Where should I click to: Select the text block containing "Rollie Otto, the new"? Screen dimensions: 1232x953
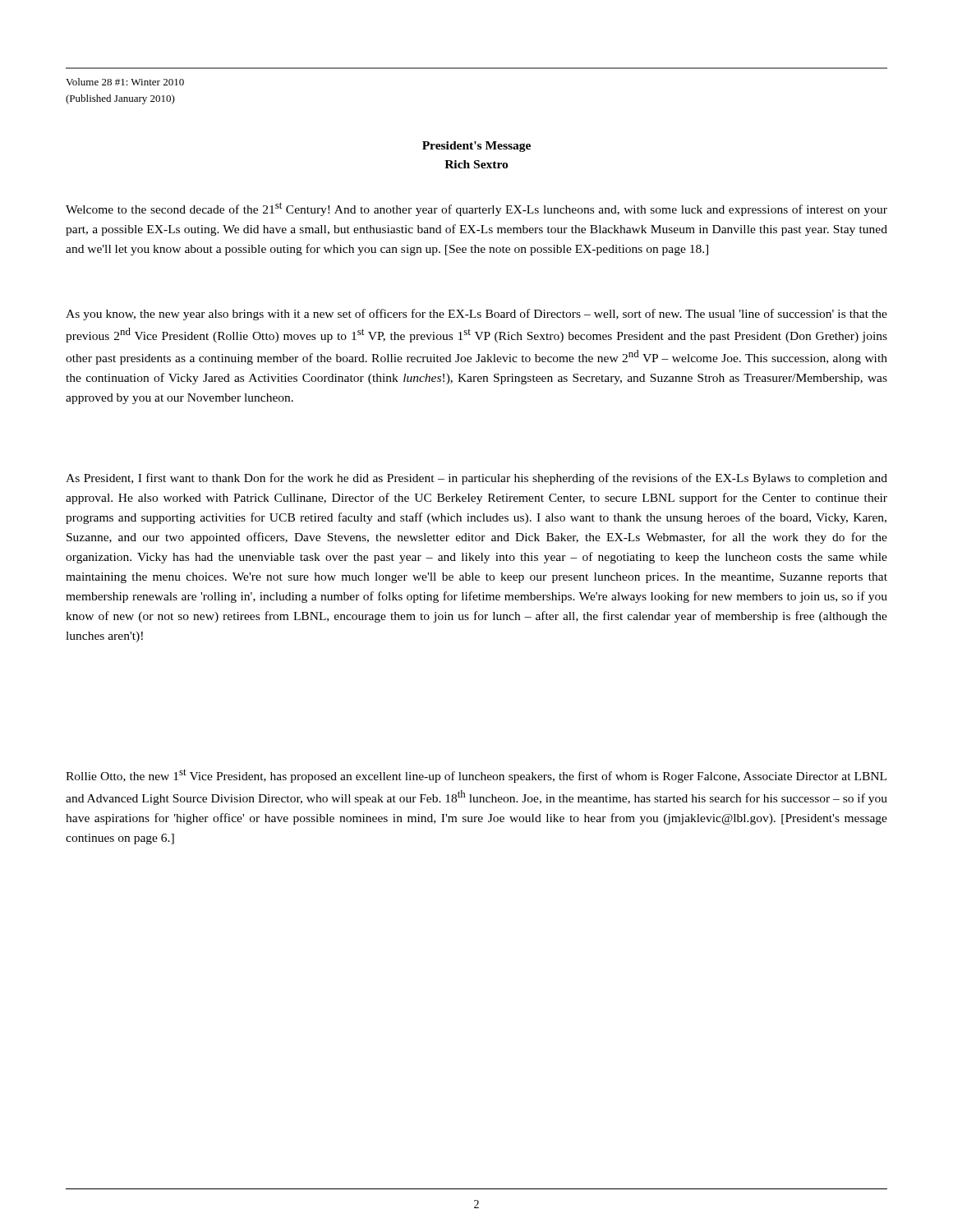476,805
